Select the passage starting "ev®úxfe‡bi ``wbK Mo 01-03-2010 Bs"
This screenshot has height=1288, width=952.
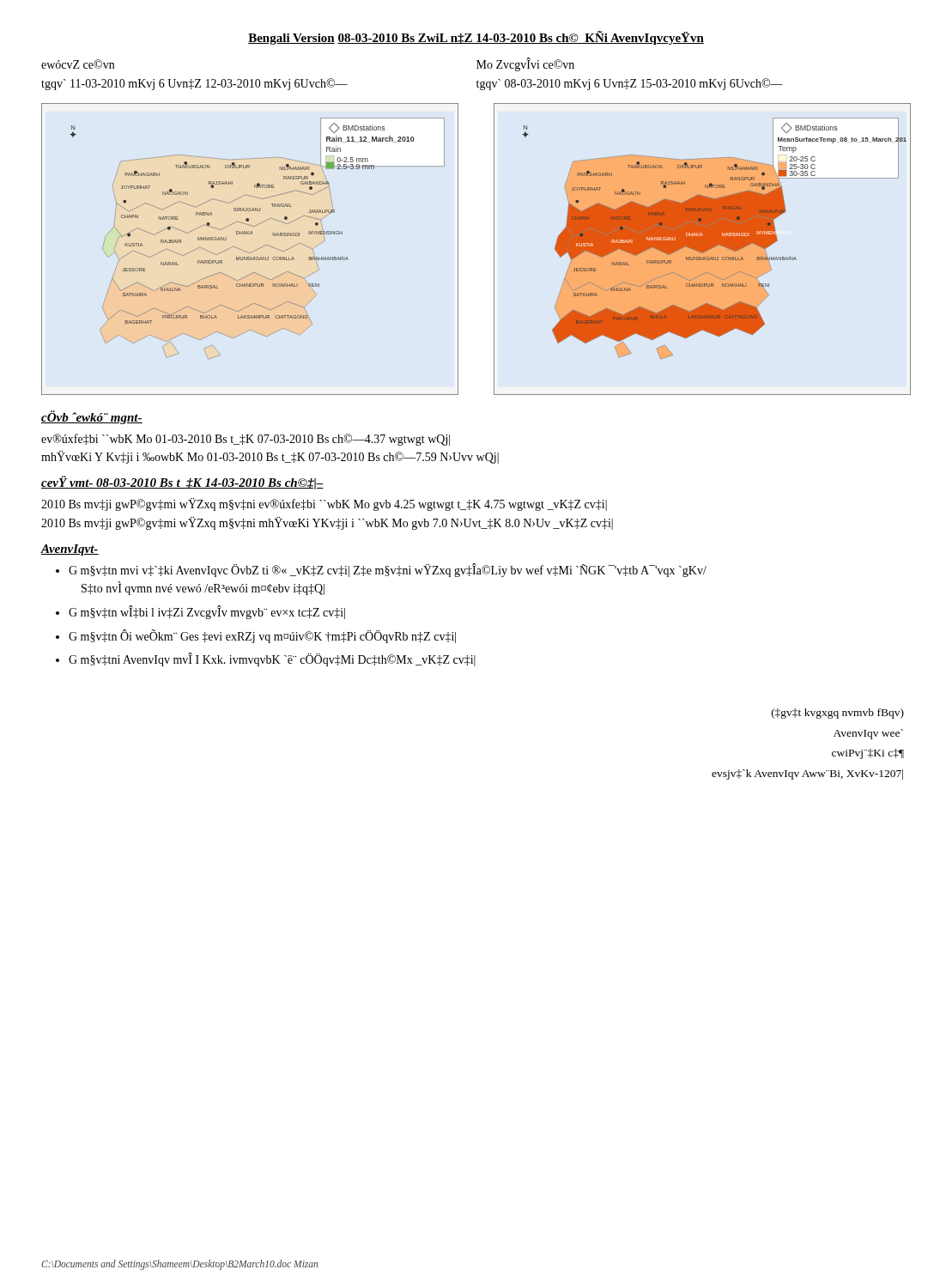[270, 448]
